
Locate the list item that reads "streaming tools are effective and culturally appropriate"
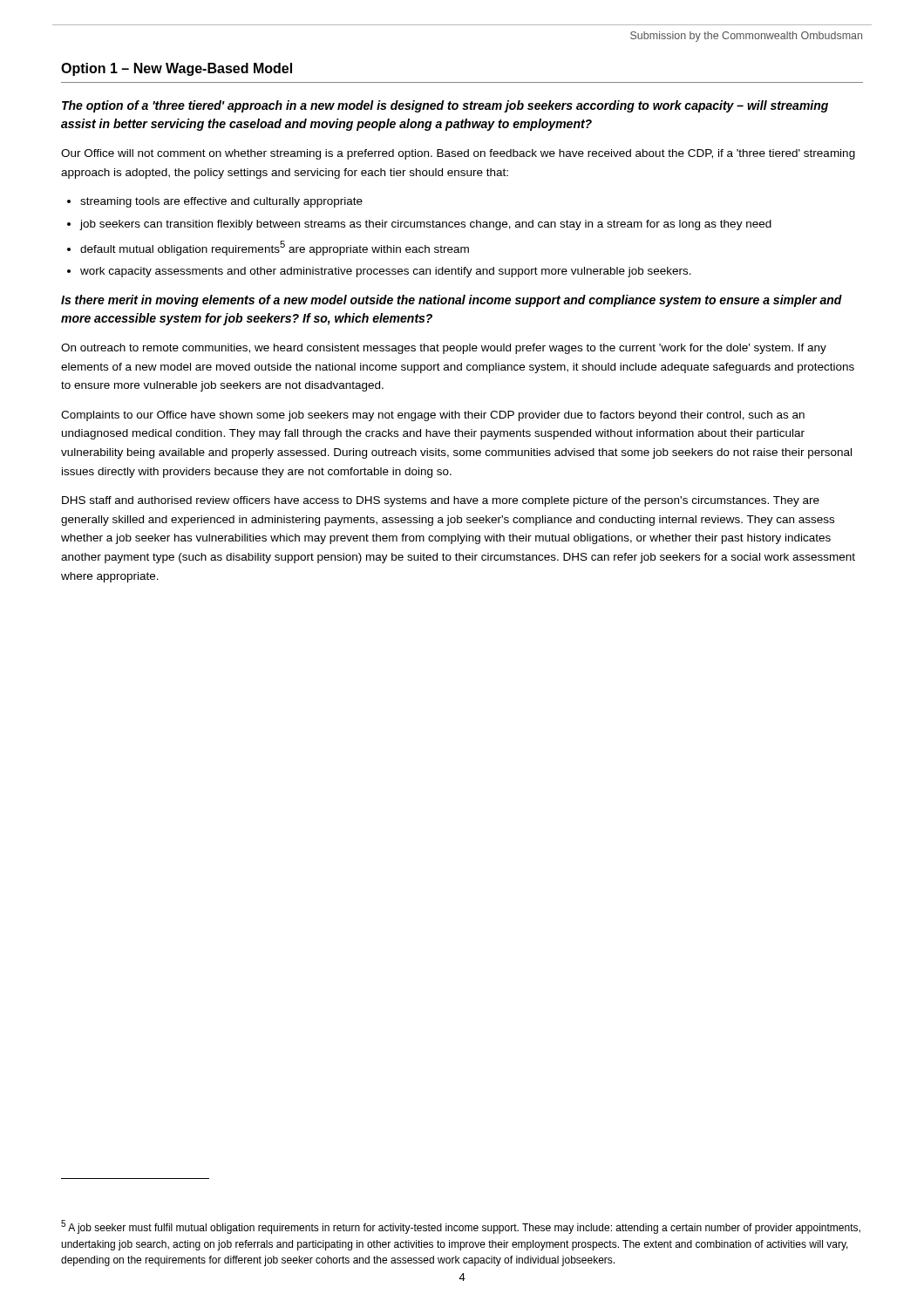click(221, 201)
